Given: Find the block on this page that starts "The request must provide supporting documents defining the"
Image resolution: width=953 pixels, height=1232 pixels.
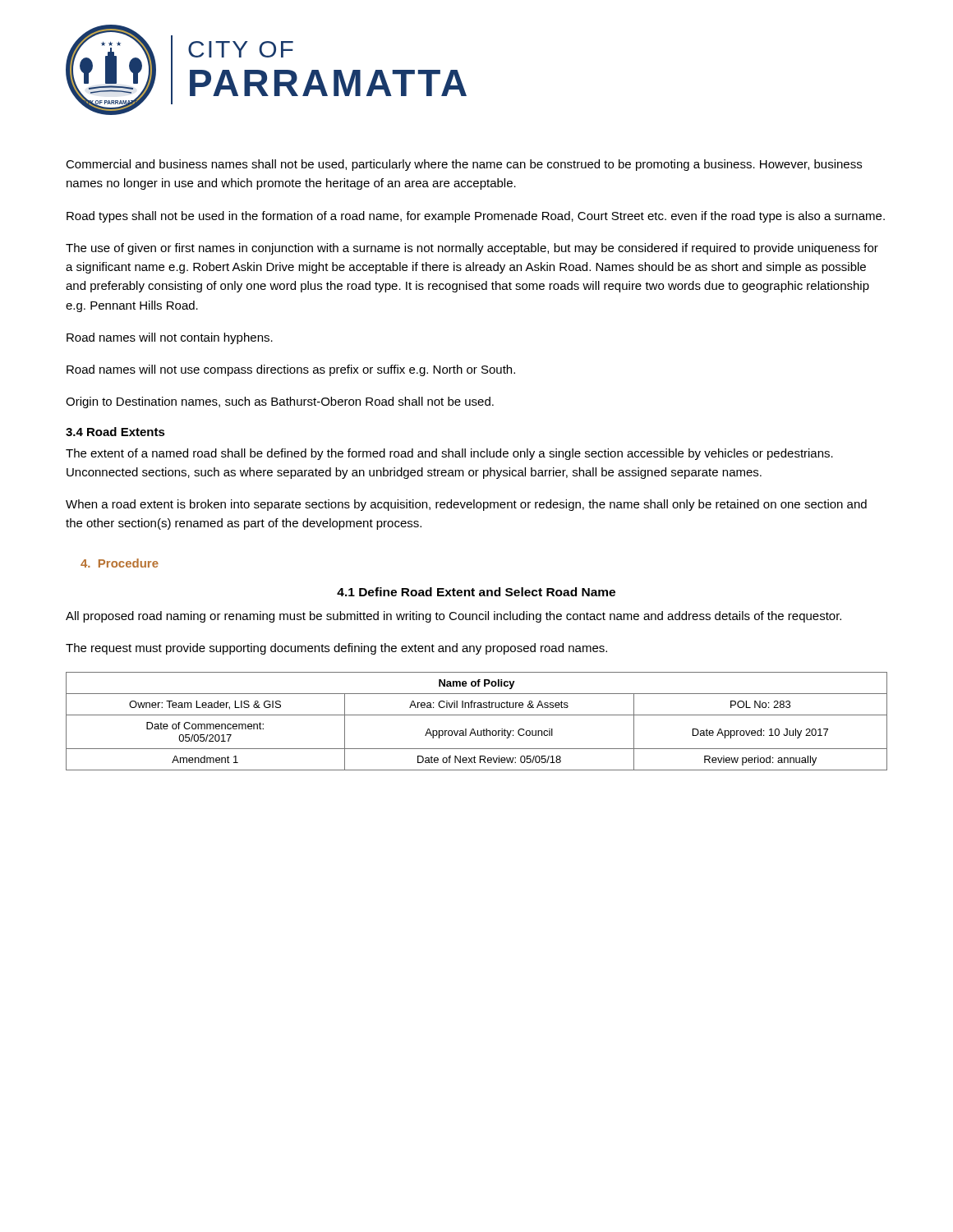Looking at the screenshot, I should click(x=337, y=647).
